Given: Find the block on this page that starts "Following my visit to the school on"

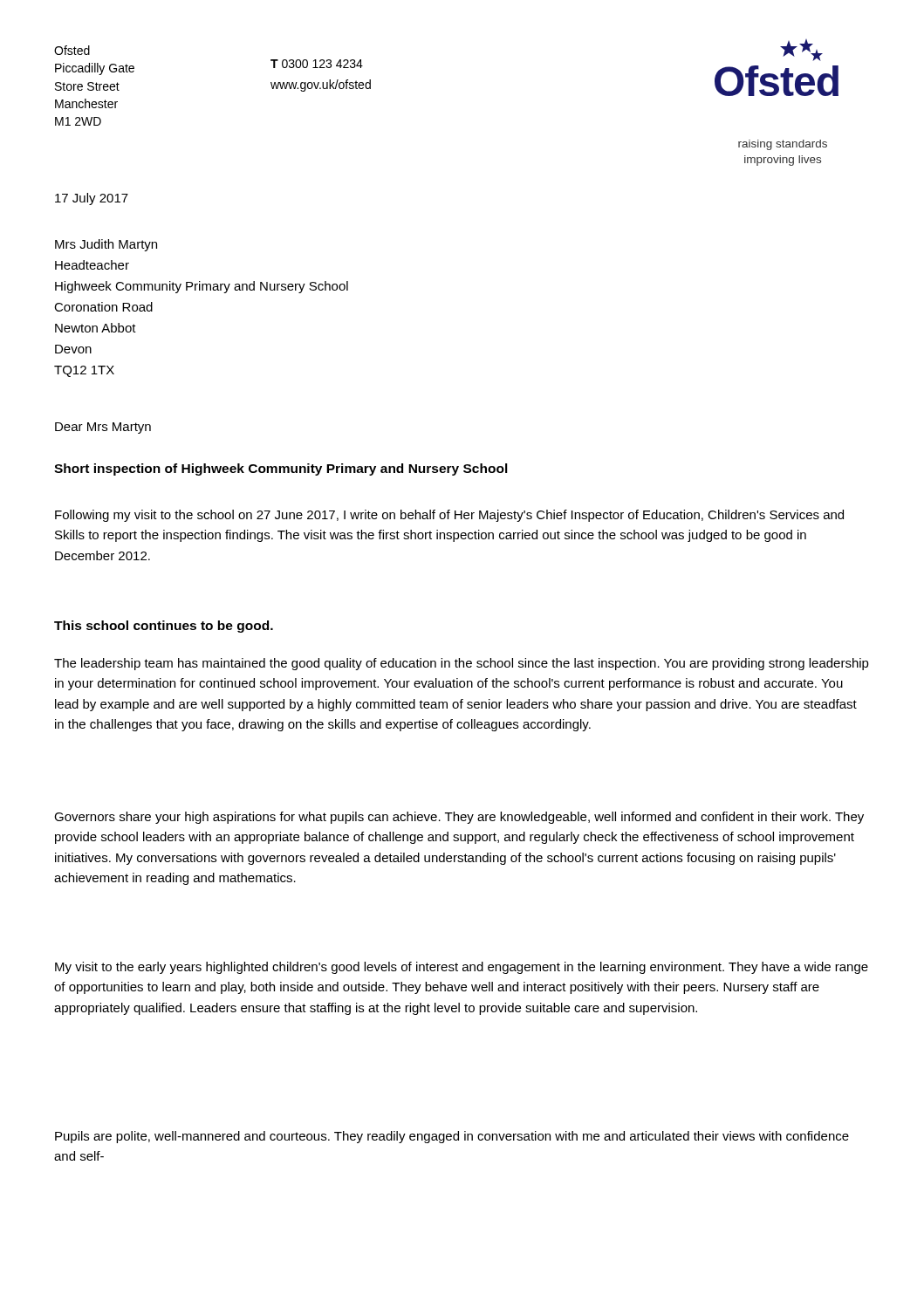Looking at the screenshot, I should [x=449, y=535].
